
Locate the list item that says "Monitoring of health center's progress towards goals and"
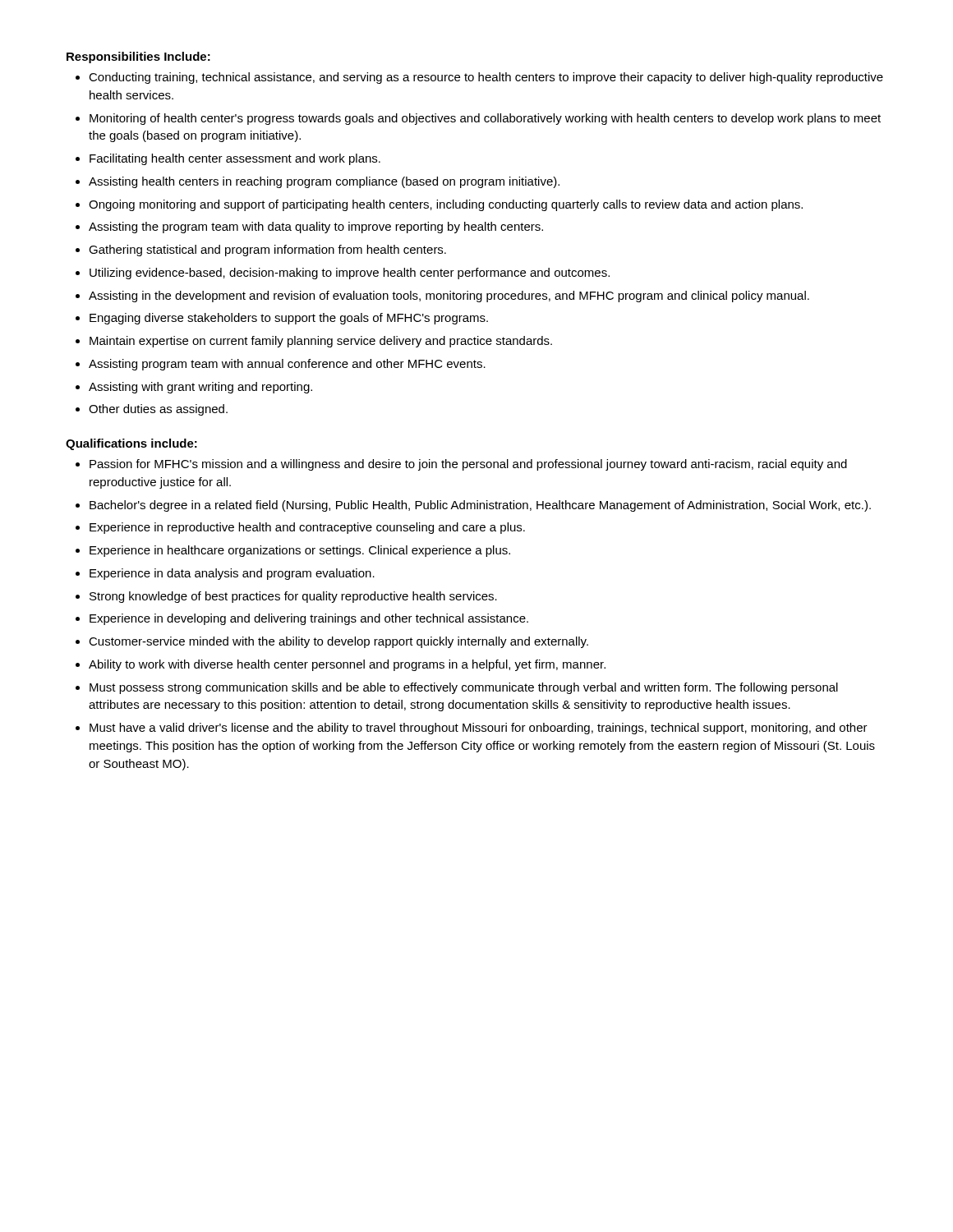(485, 126)
